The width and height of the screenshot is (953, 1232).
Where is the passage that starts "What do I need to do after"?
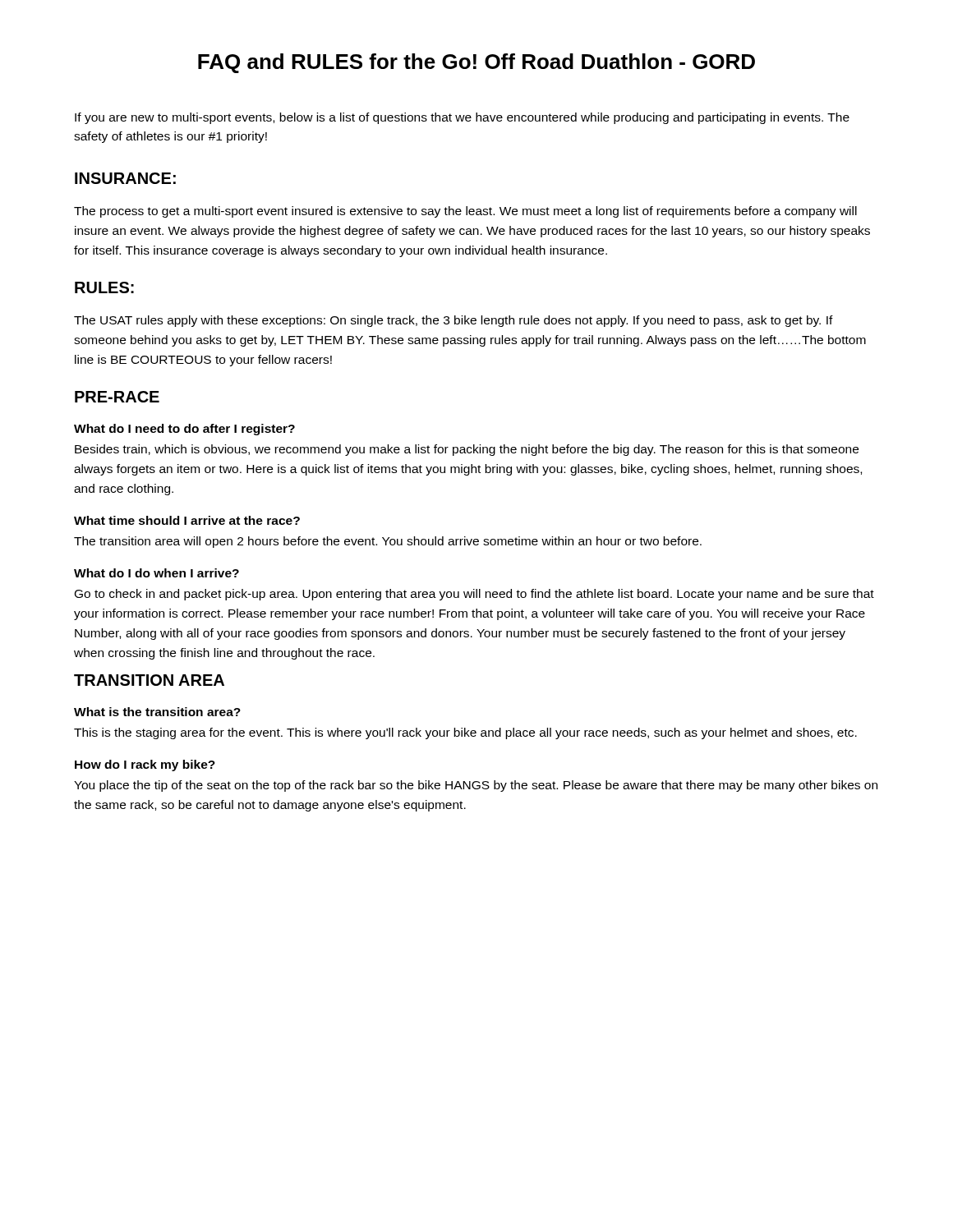tap(184, 430)
